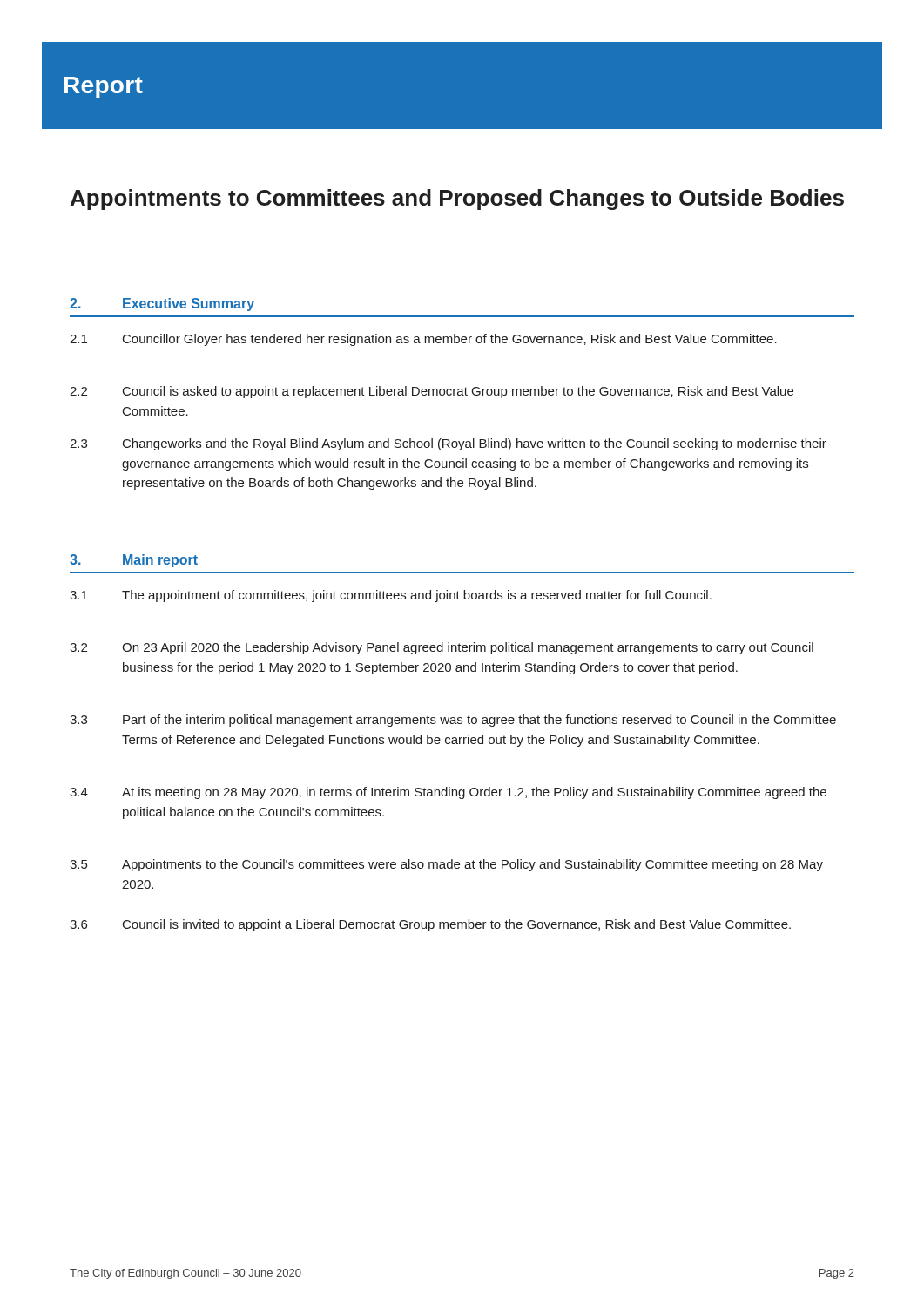Where does it say "2. Executive Summary"?
Image resolution: width=924 pixels, height=1307 pixels.
click(x=162, y=304)
